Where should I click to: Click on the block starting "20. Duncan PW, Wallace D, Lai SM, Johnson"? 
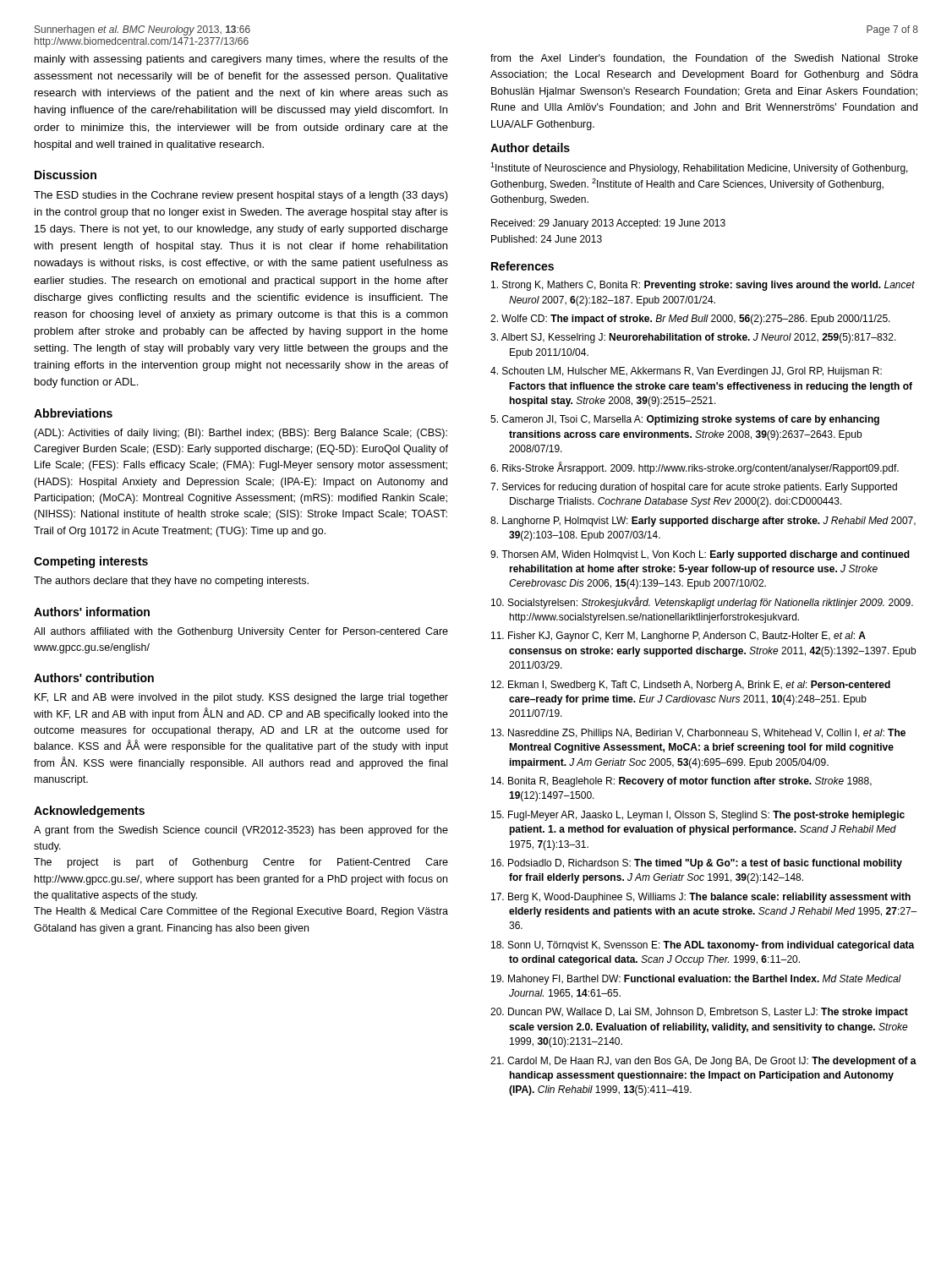(x=699, y=1027)
